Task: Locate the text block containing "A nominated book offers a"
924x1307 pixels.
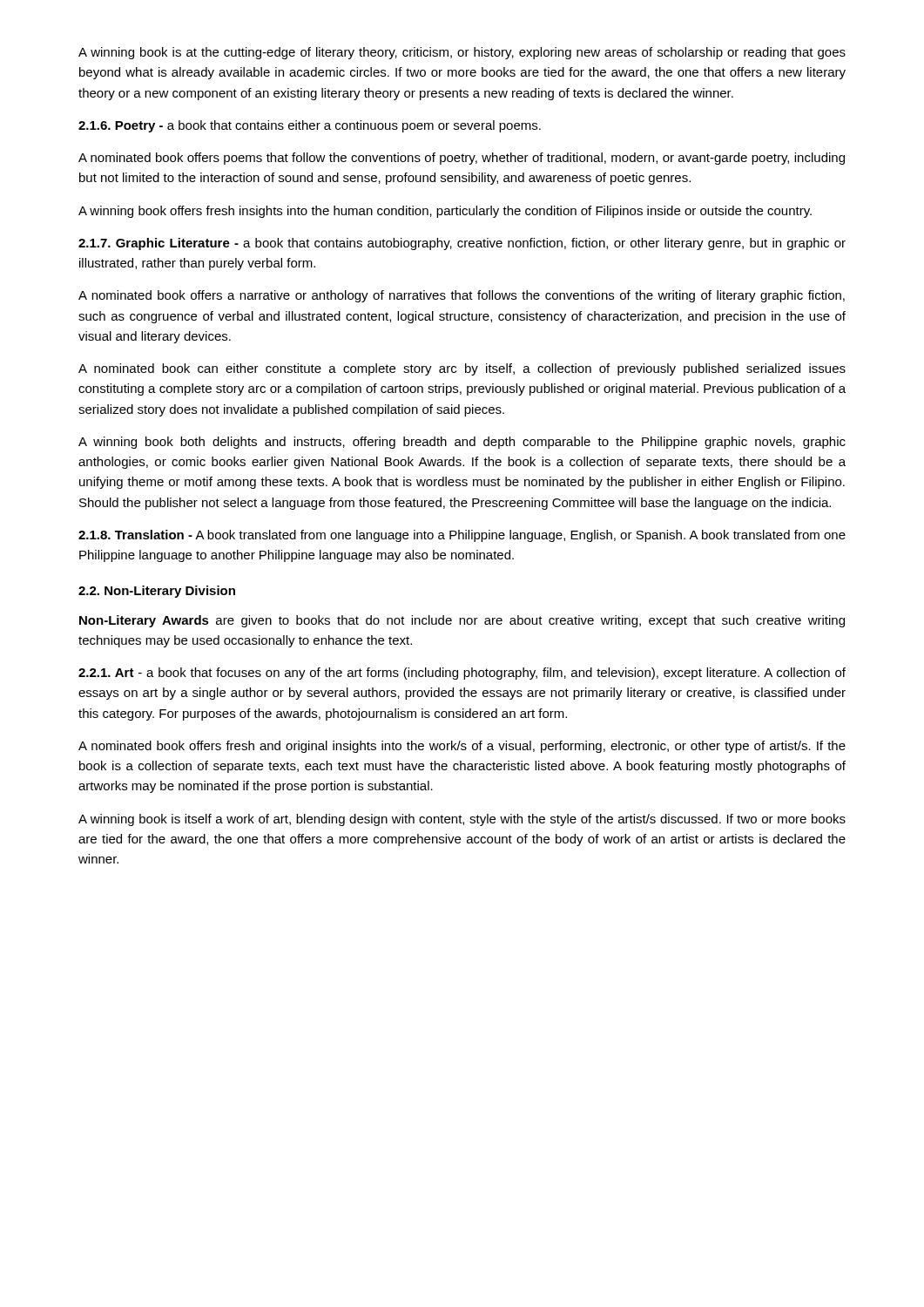Action: (462, 315)
